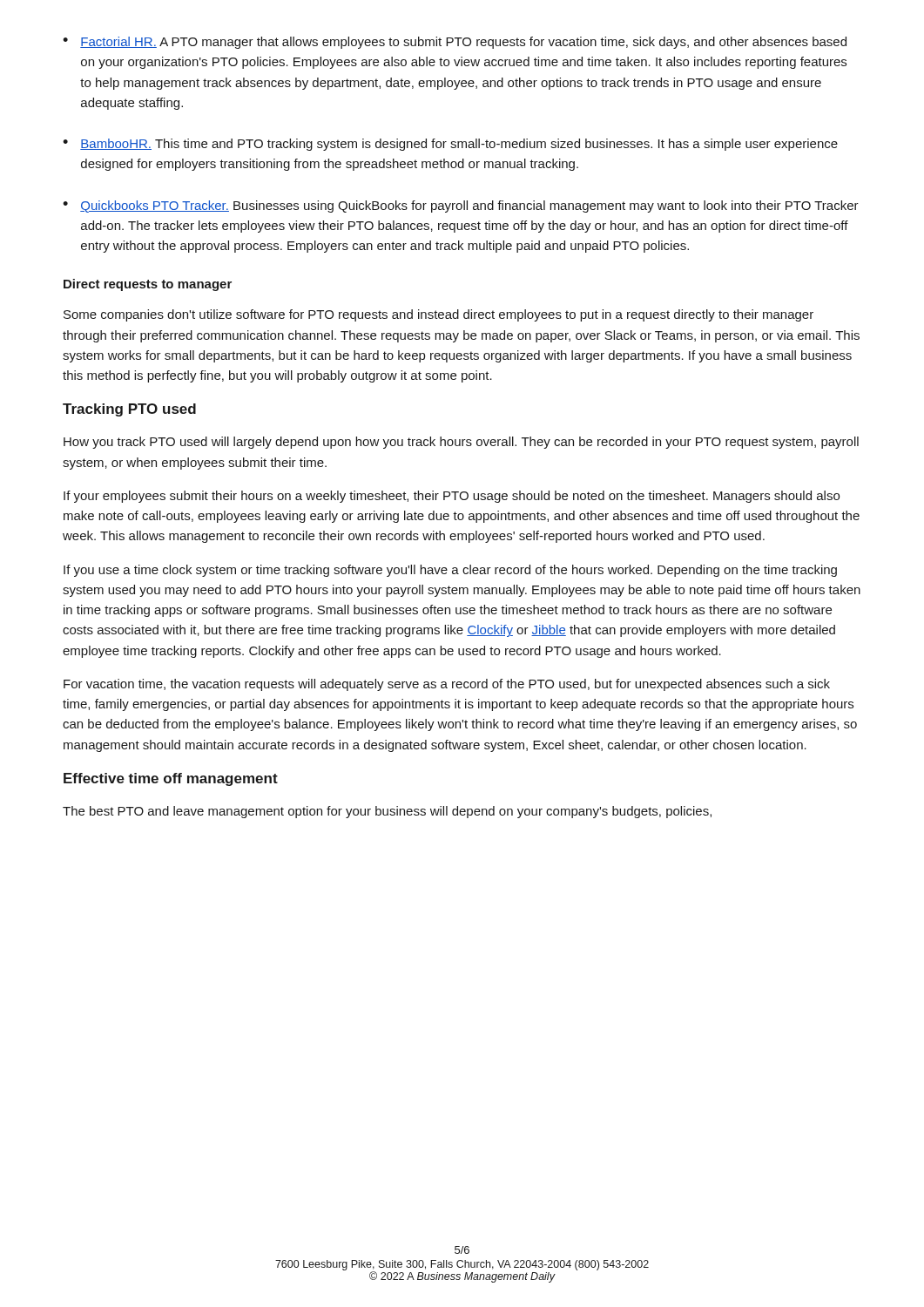Locate the element starting "For vacation time,"
This screenshot has height=1307, width=924.
point(462,714)
